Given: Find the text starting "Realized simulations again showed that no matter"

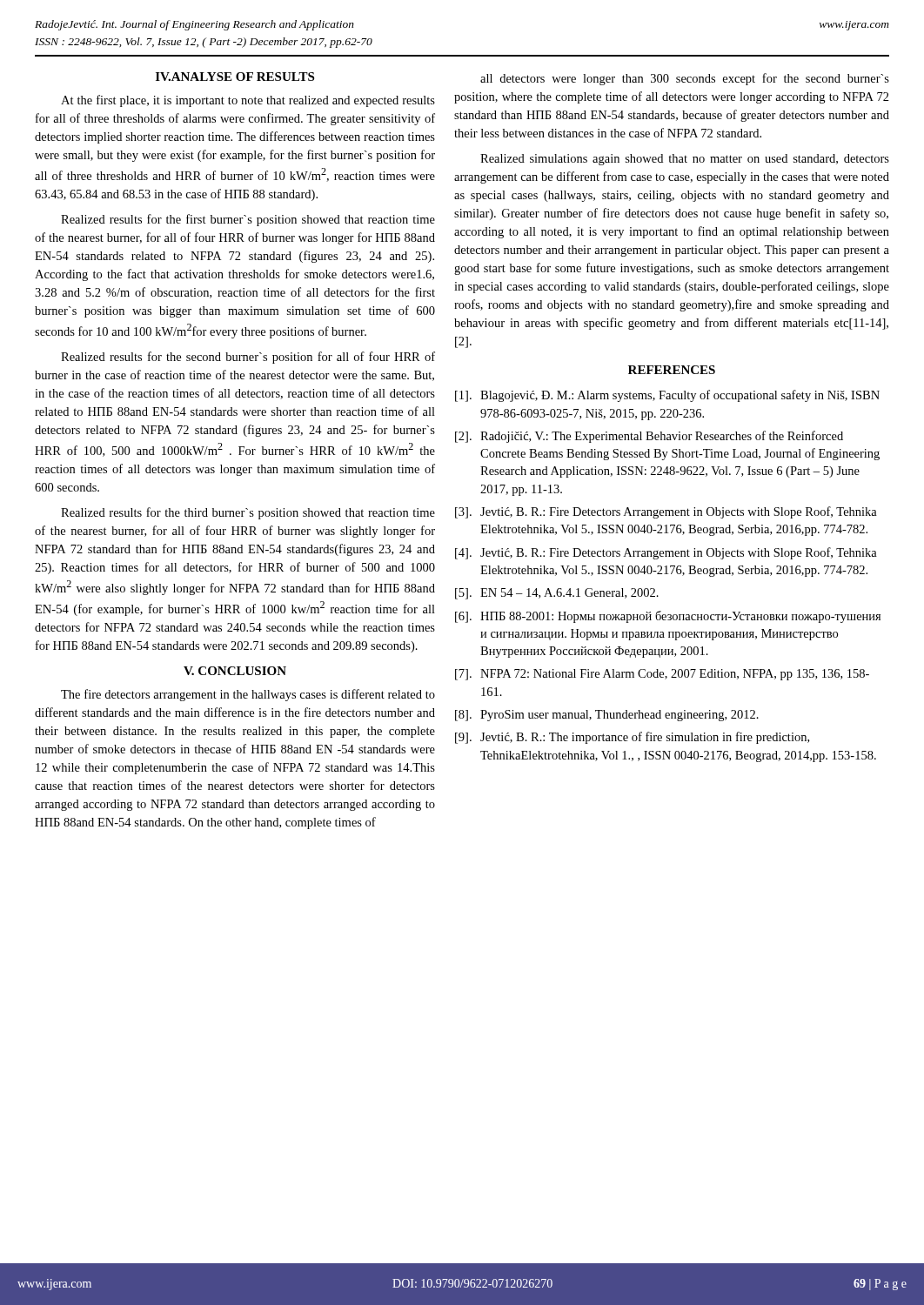Looking at the screenshot, I should (672, 250).
